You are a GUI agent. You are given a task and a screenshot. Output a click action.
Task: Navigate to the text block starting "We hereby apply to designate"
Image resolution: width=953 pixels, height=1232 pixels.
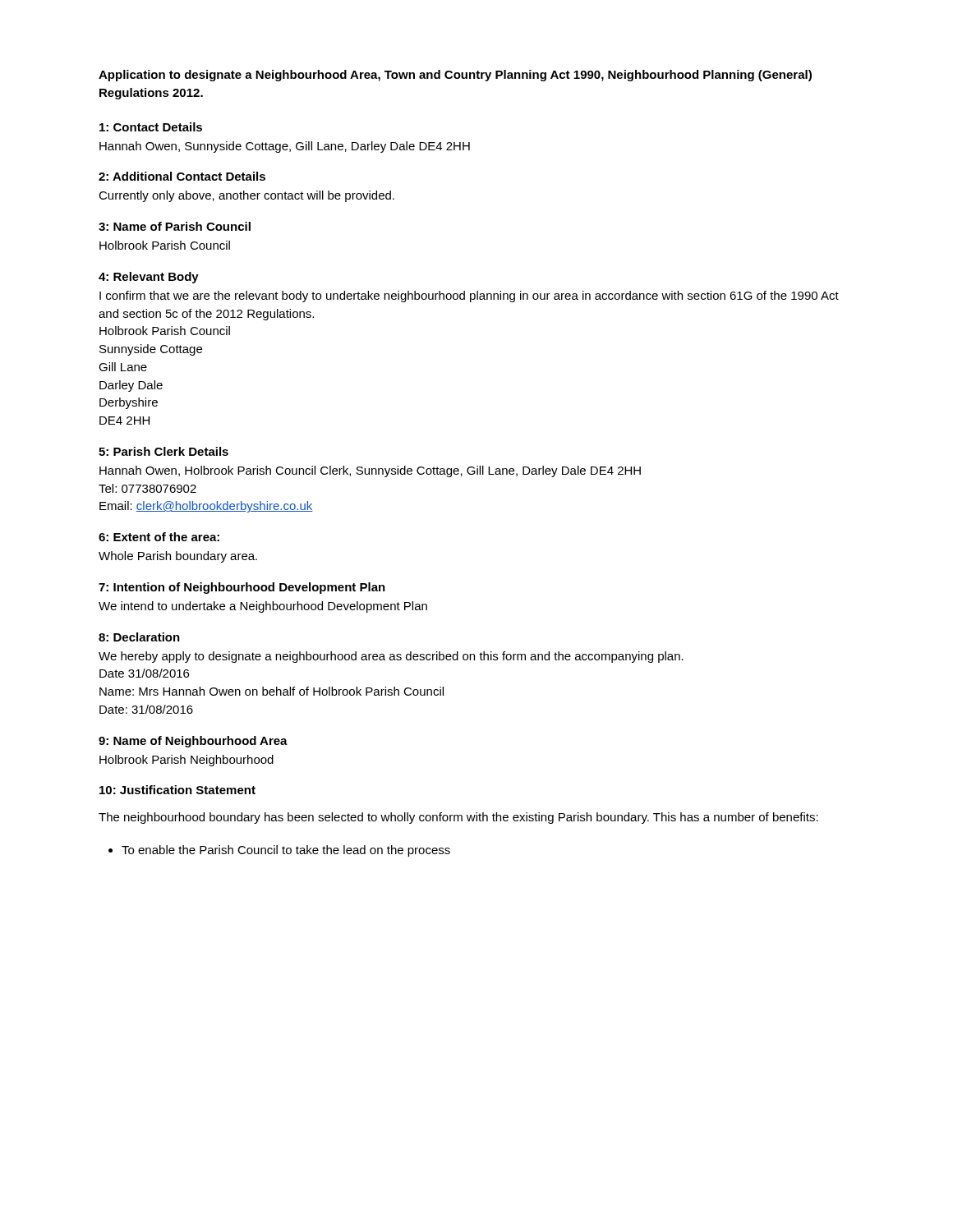pos(391,657)
